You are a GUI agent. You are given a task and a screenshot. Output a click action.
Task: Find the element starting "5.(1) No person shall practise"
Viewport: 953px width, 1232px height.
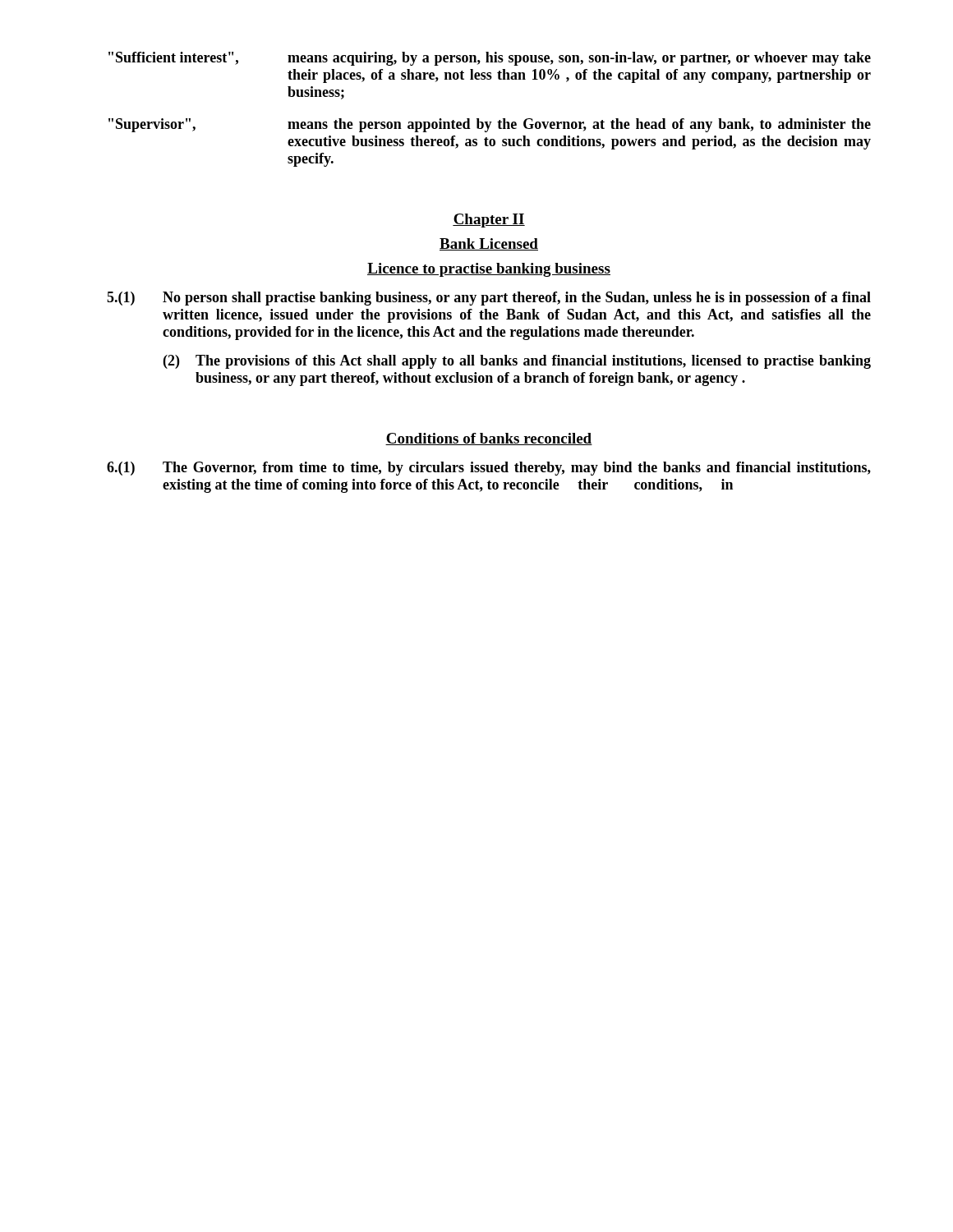(489, 315)
